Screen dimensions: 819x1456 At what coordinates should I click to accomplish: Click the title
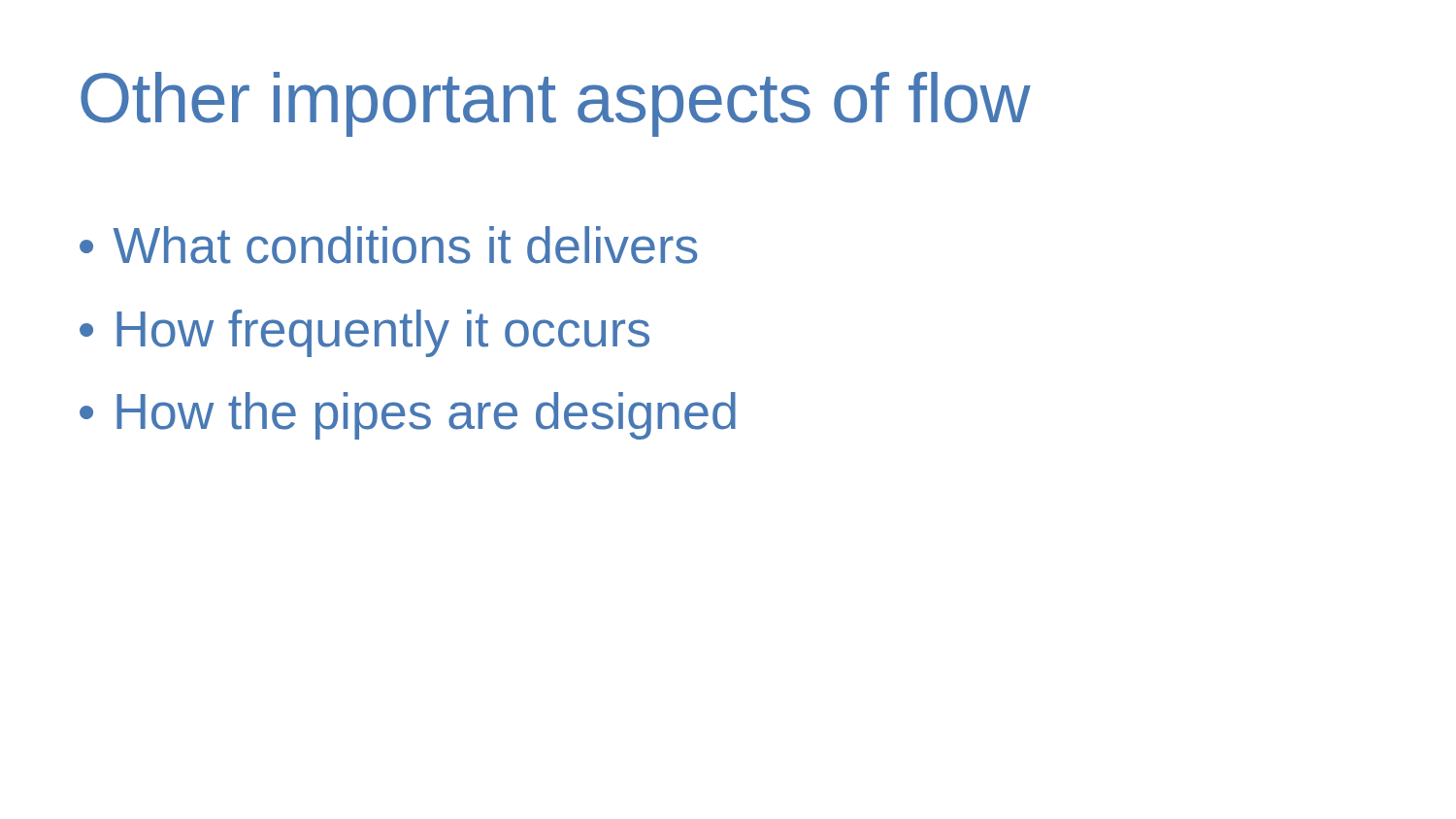point(554,98)
